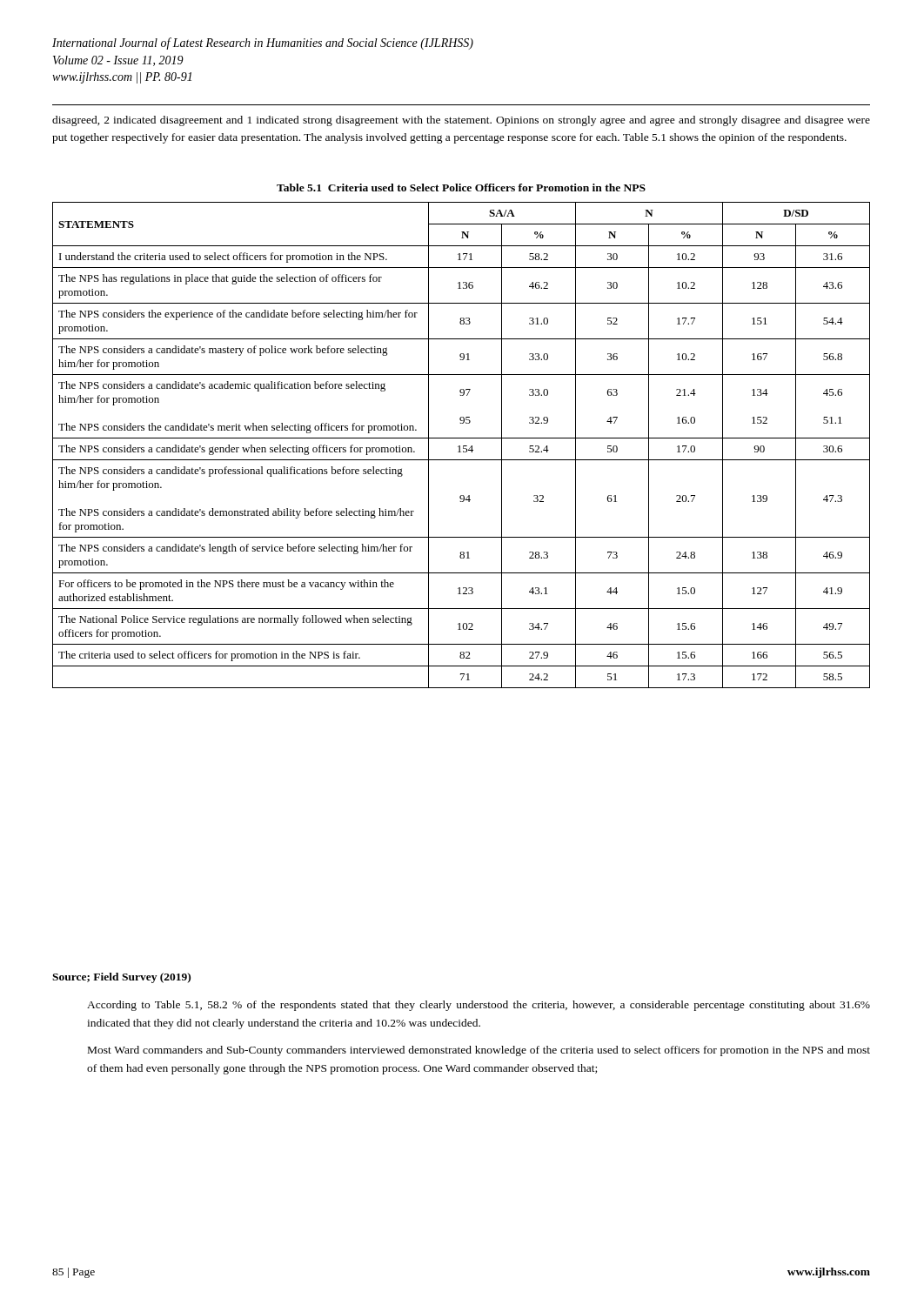Locate the region starting "disagreed, 2 indicated disagreement and 1 indicated strong"
The height and width of the screenshot is (1305, 924).
(461, 128)
